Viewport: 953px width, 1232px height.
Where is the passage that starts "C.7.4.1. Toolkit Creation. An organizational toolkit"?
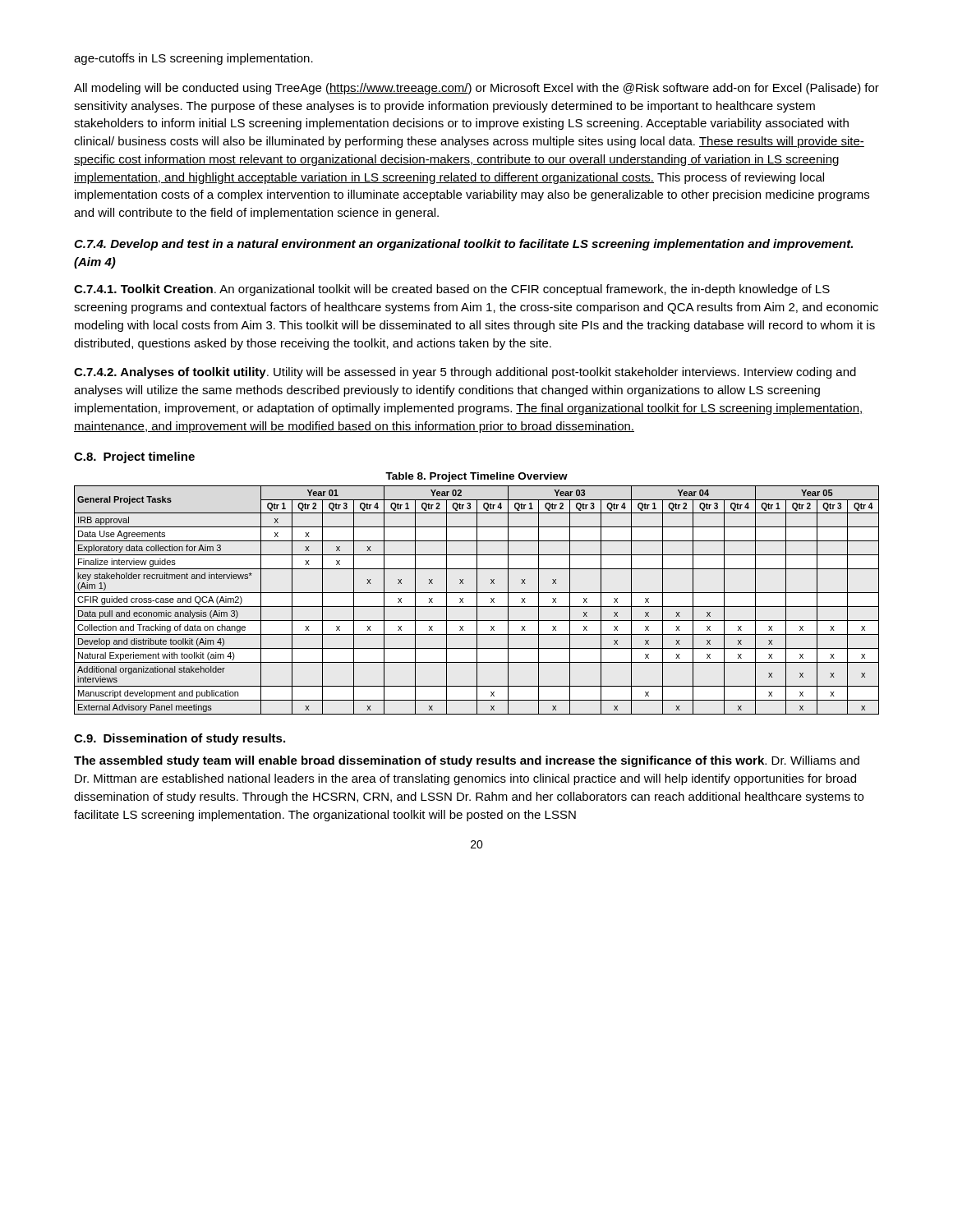click(476, 316)
